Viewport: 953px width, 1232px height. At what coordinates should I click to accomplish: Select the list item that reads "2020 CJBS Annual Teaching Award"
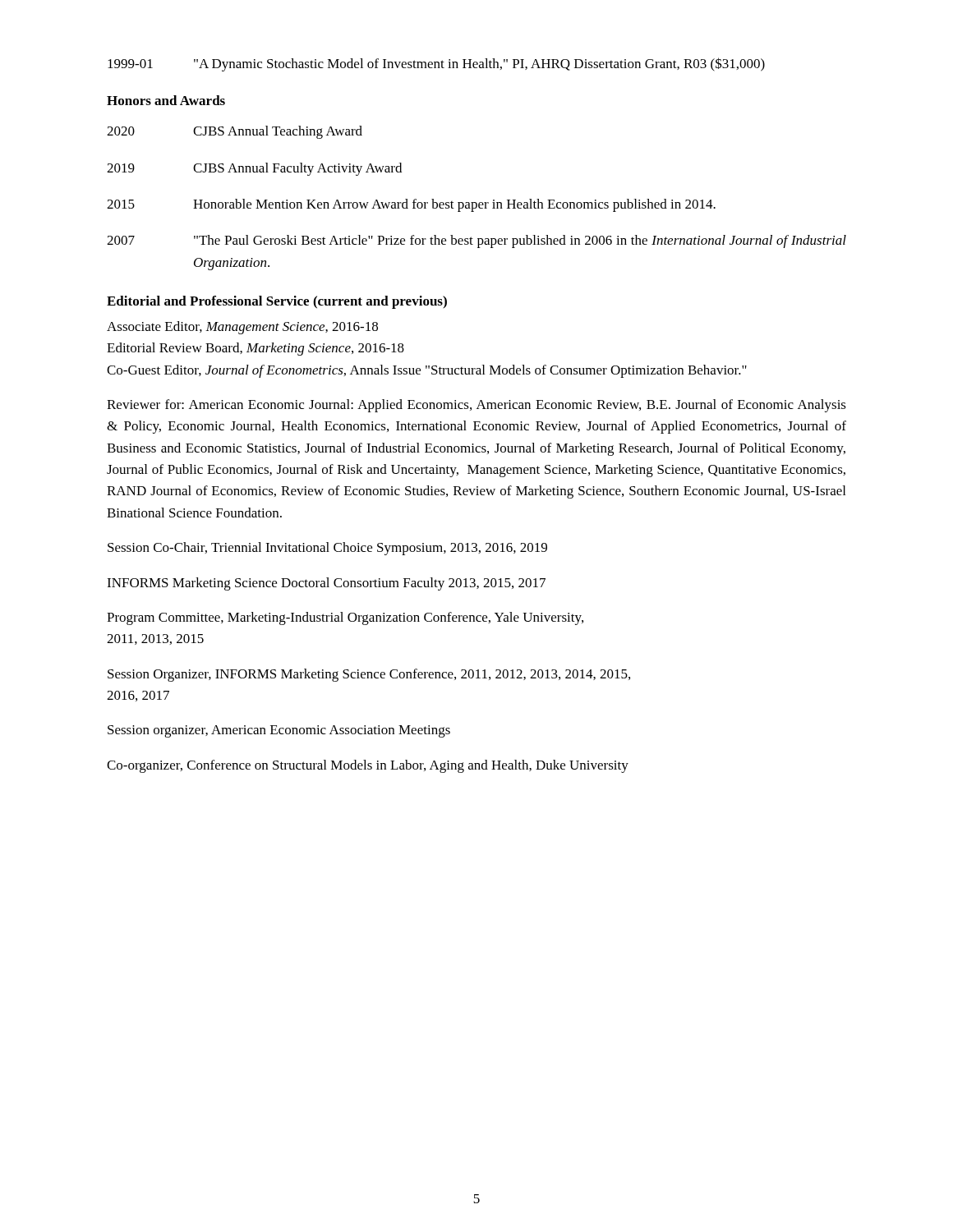point(235,132)
